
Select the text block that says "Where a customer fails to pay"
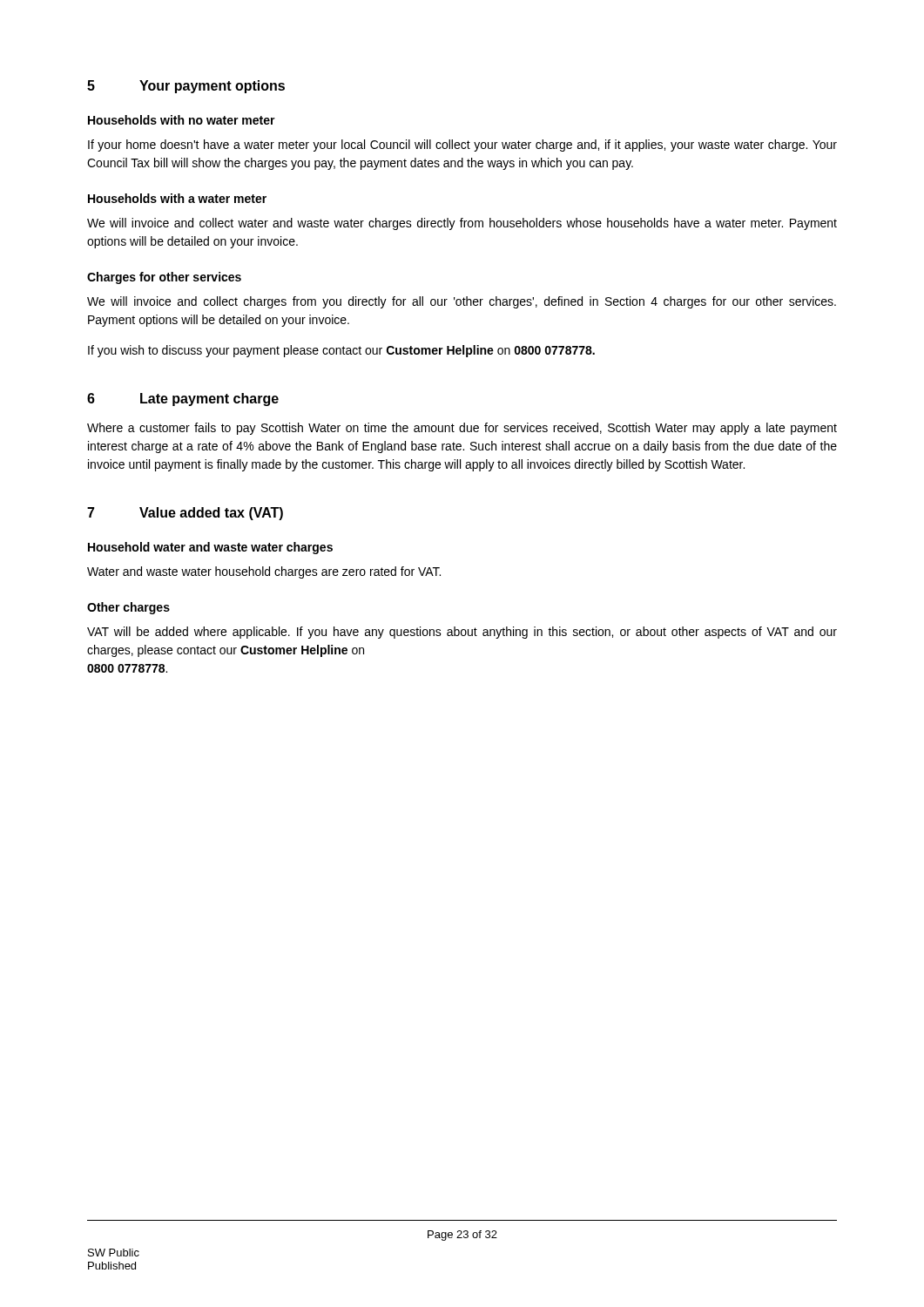pyautogui.click(x=462, y=446)
